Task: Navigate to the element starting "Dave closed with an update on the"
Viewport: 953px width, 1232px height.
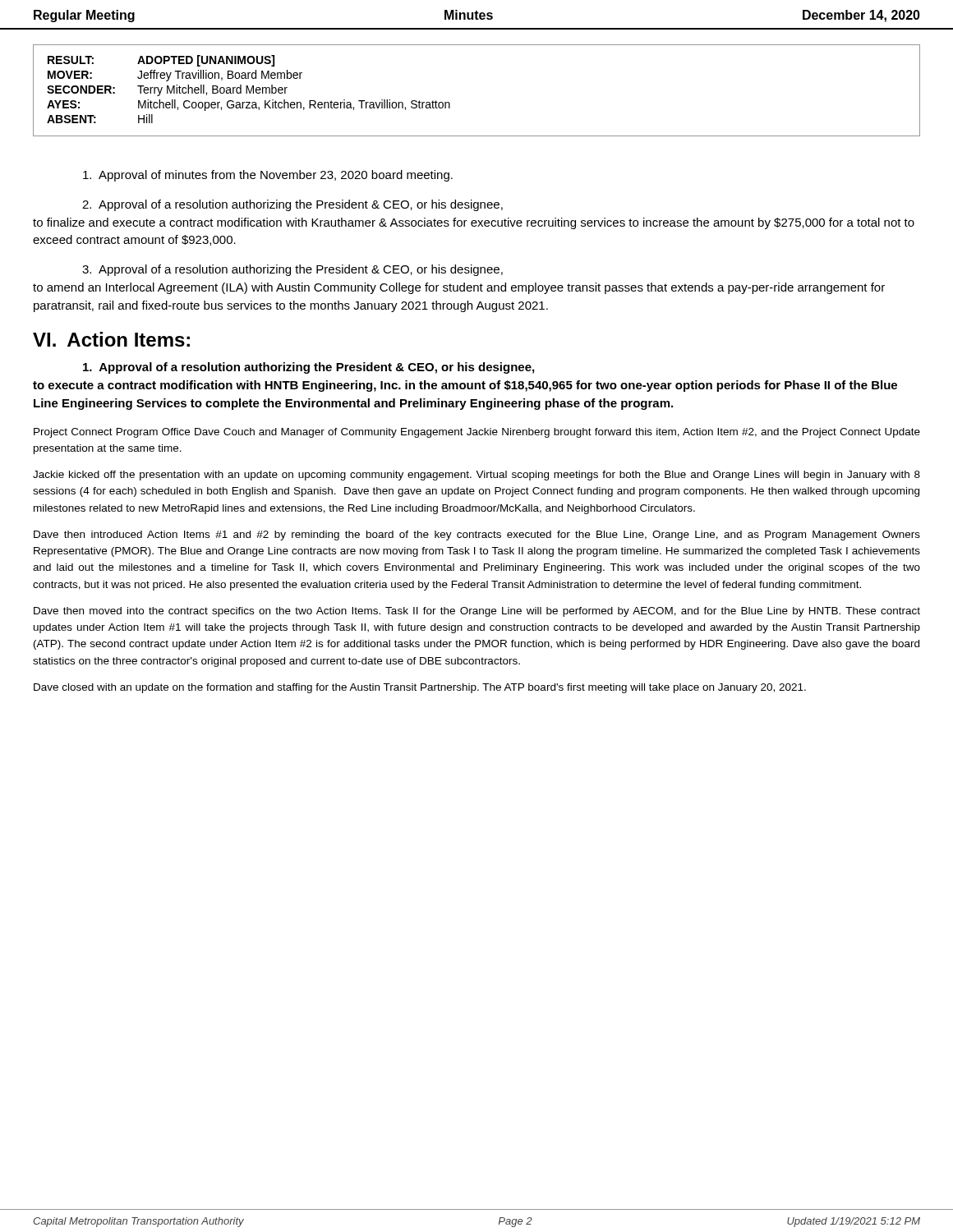Action: click(x=420, y=687)
